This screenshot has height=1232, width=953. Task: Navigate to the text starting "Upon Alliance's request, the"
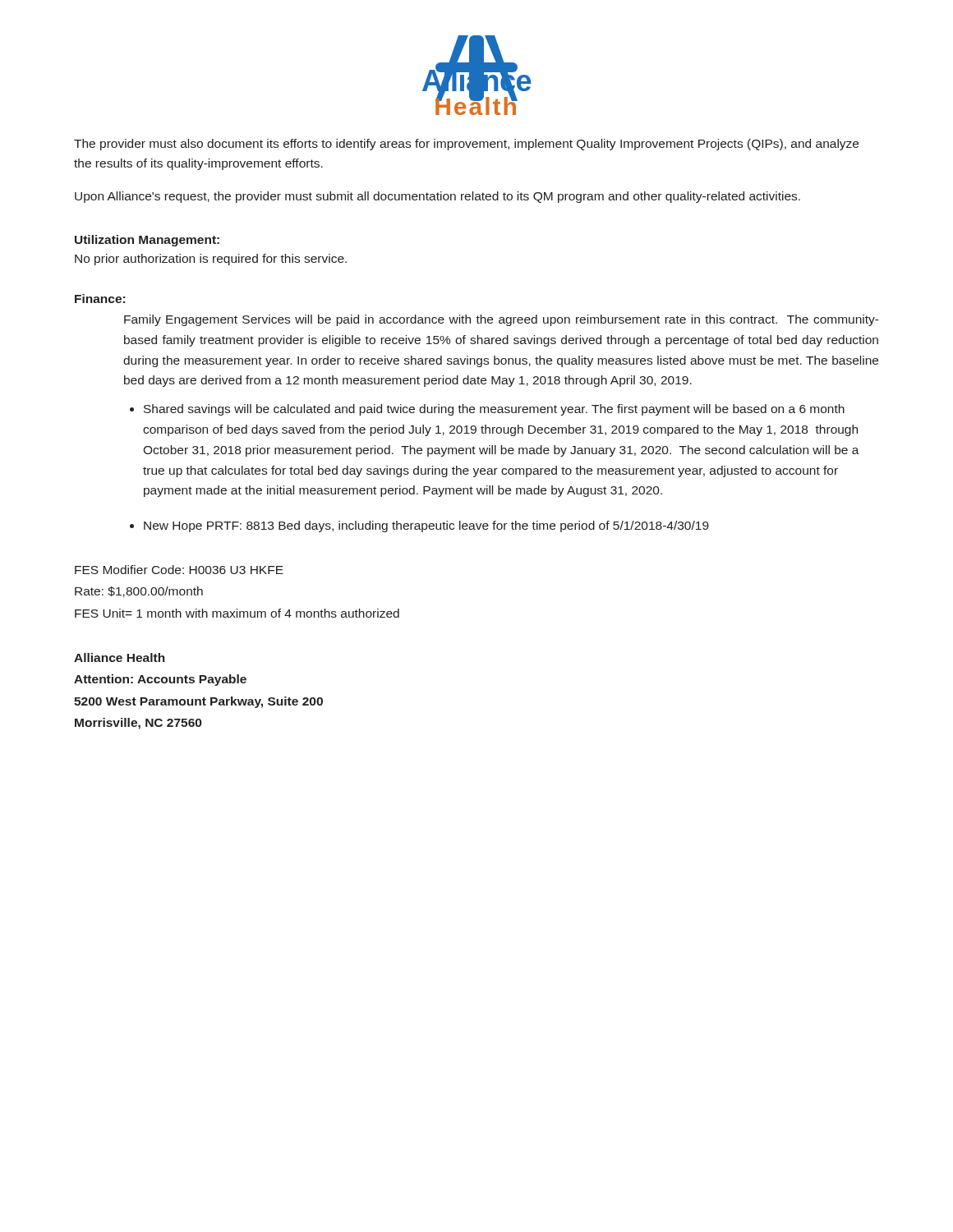[x=438, y=196]
